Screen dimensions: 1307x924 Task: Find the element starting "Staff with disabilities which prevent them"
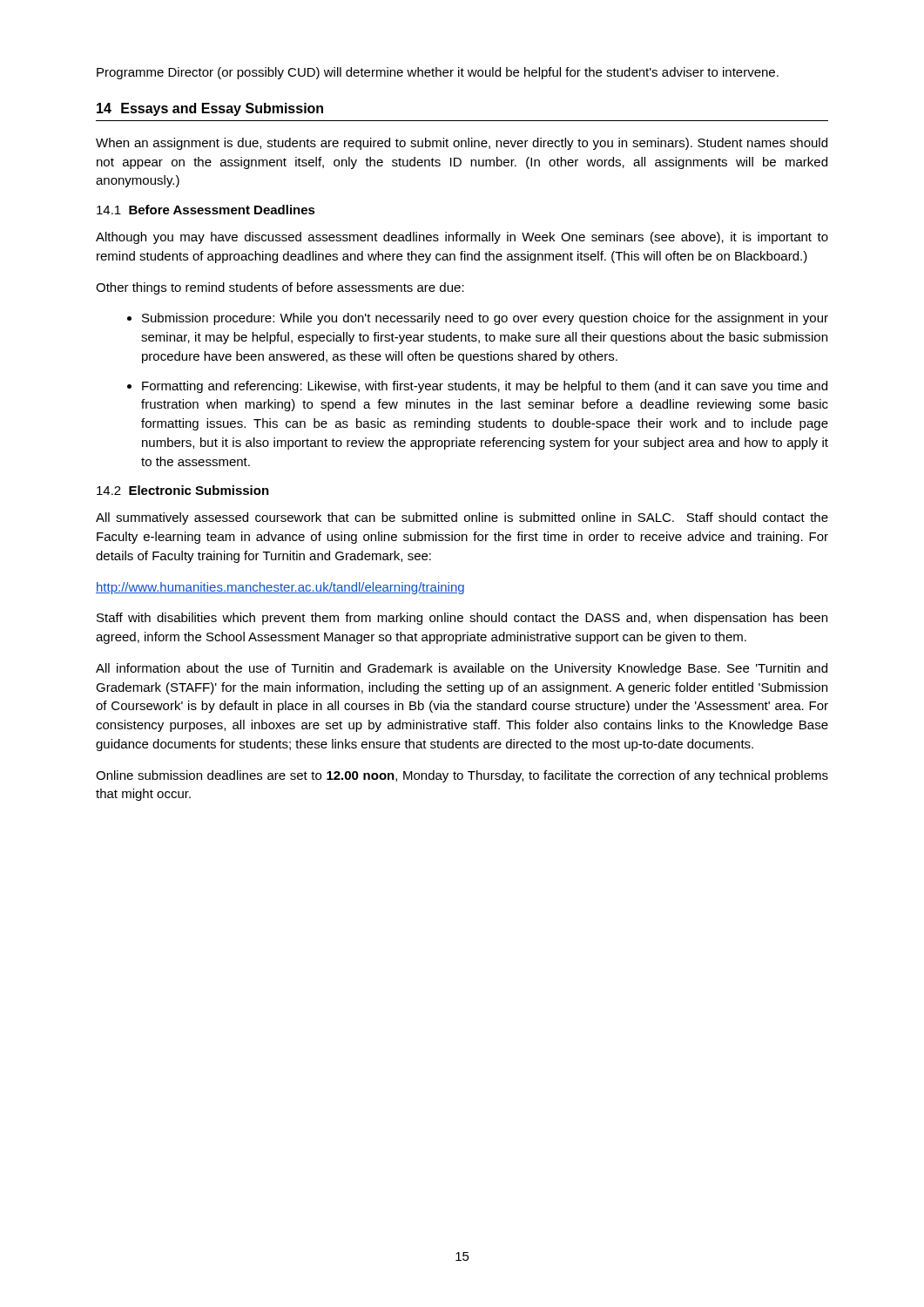tap(462, 627)
